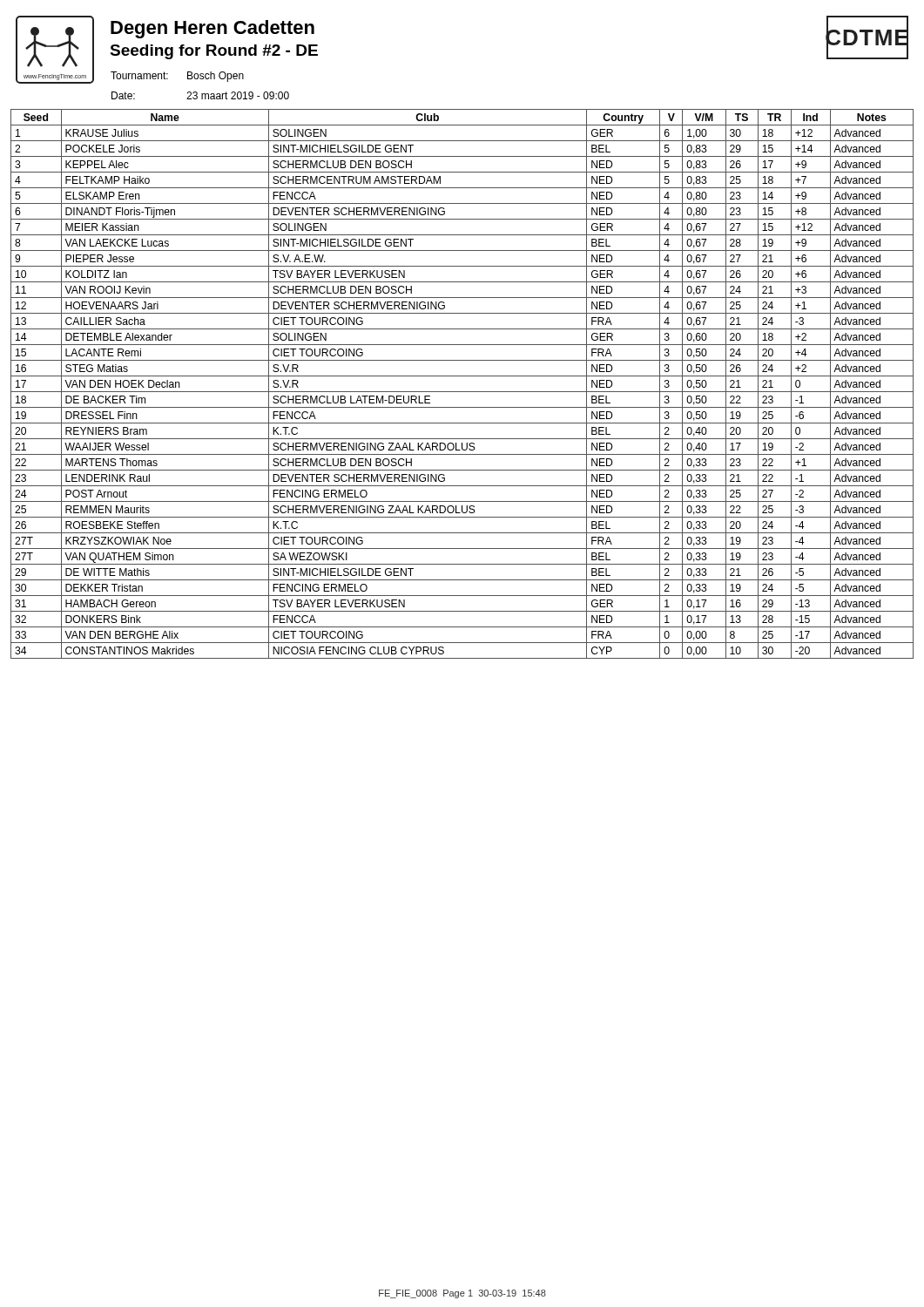The height and width of the screenshot is (1307, 924).
Task: Select the table that reads "LACANTE Remi"
Action: (462, 384)
